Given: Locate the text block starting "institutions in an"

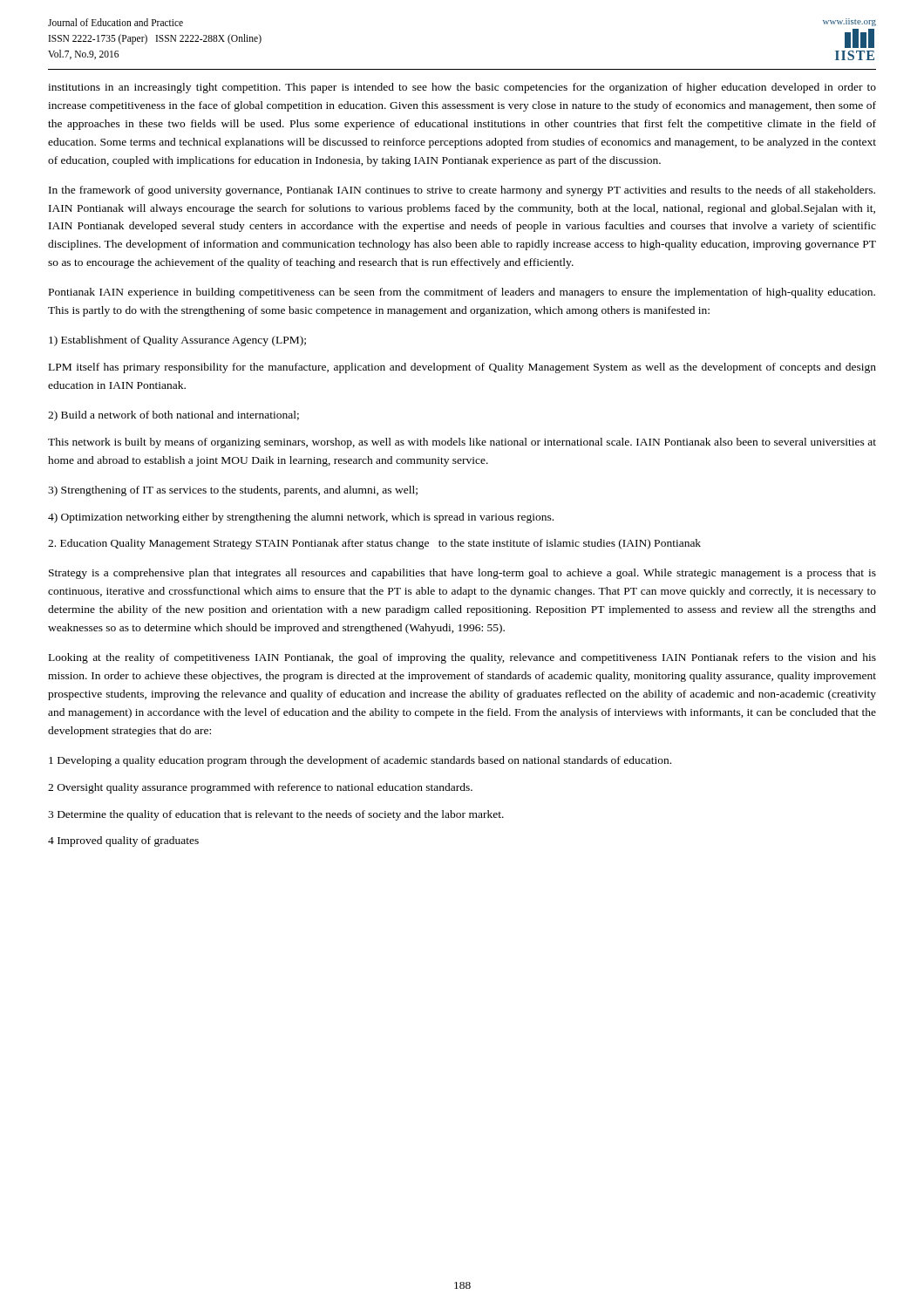Looking at the screenshot, I should coord(462,123).
